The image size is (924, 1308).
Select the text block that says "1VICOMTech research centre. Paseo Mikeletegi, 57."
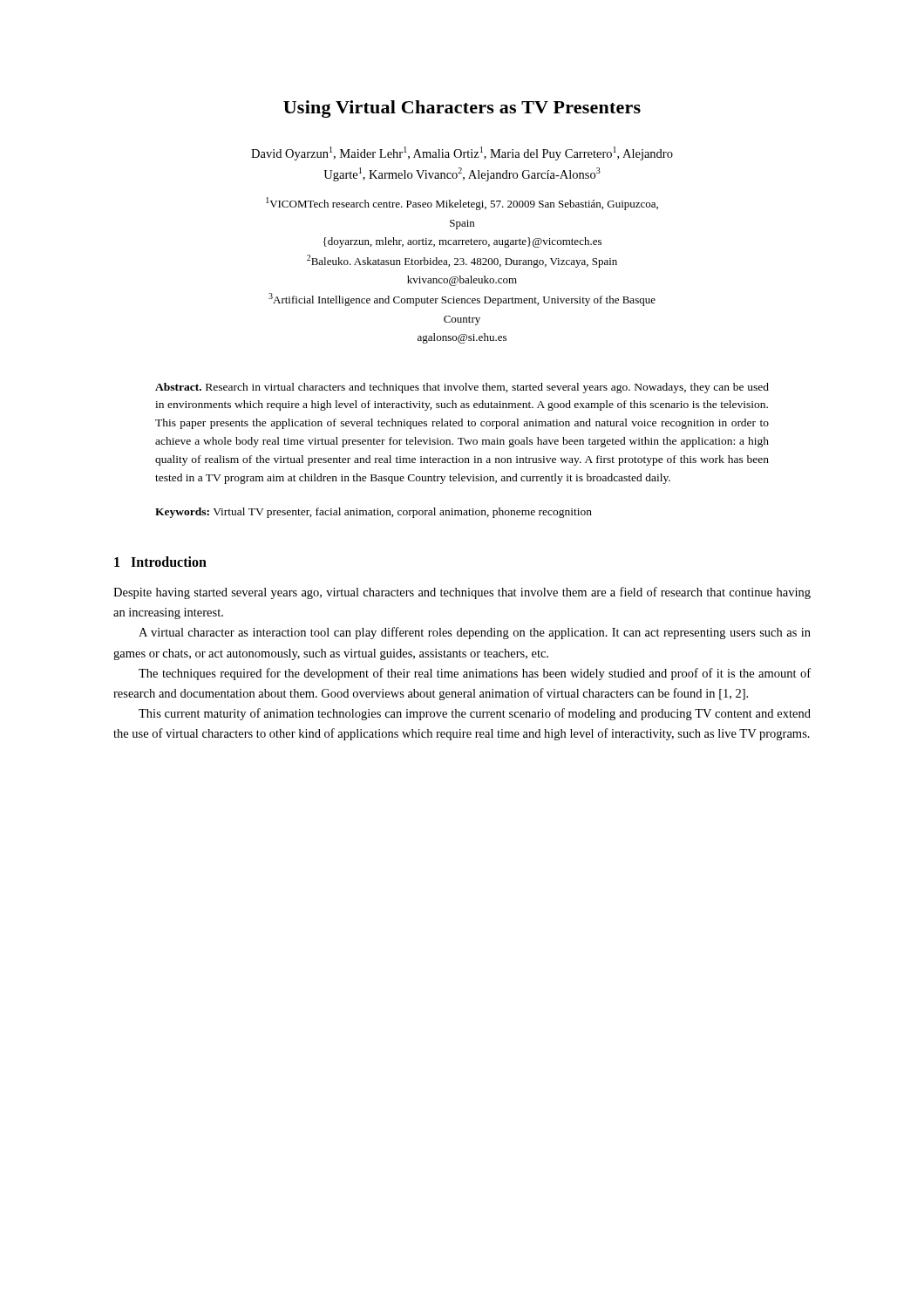[462, 270]
